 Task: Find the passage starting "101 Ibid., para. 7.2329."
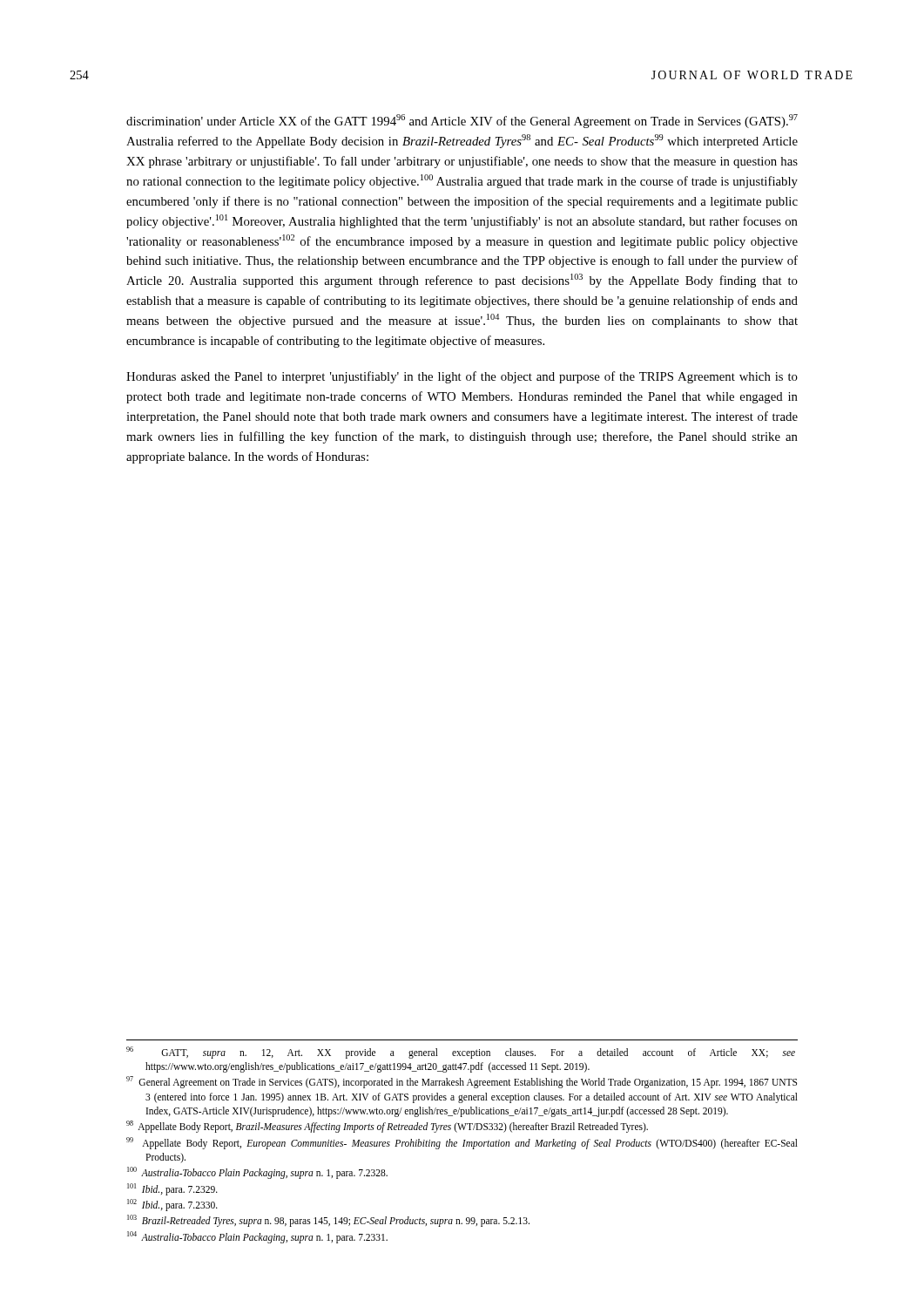[172, 1188]
